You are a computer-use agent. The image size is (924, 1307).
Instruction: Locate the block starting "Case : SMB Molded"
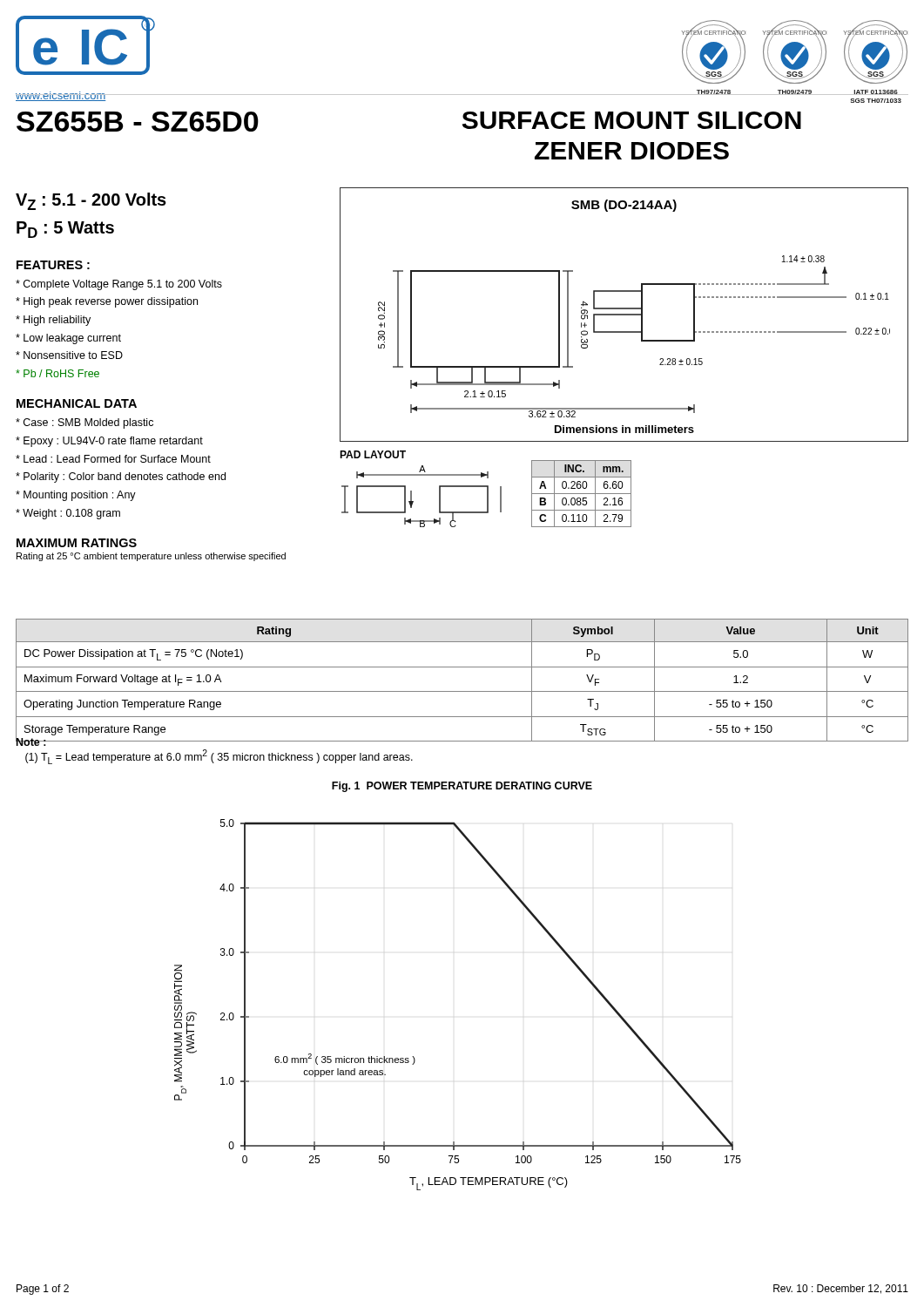(x=85, y=423)
